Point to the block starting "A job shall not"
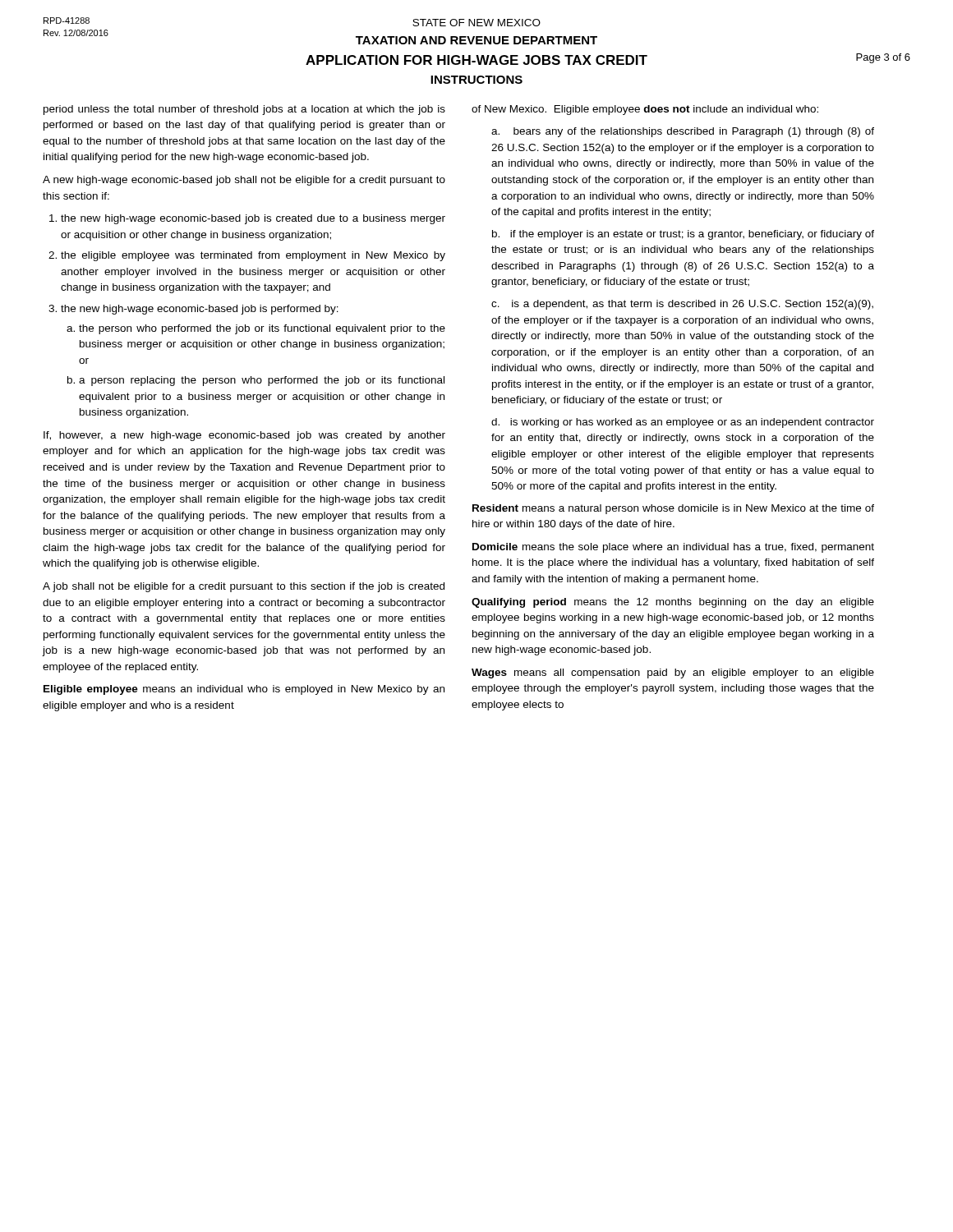This screenshot has height=1232, width=953. pos(244,626)
